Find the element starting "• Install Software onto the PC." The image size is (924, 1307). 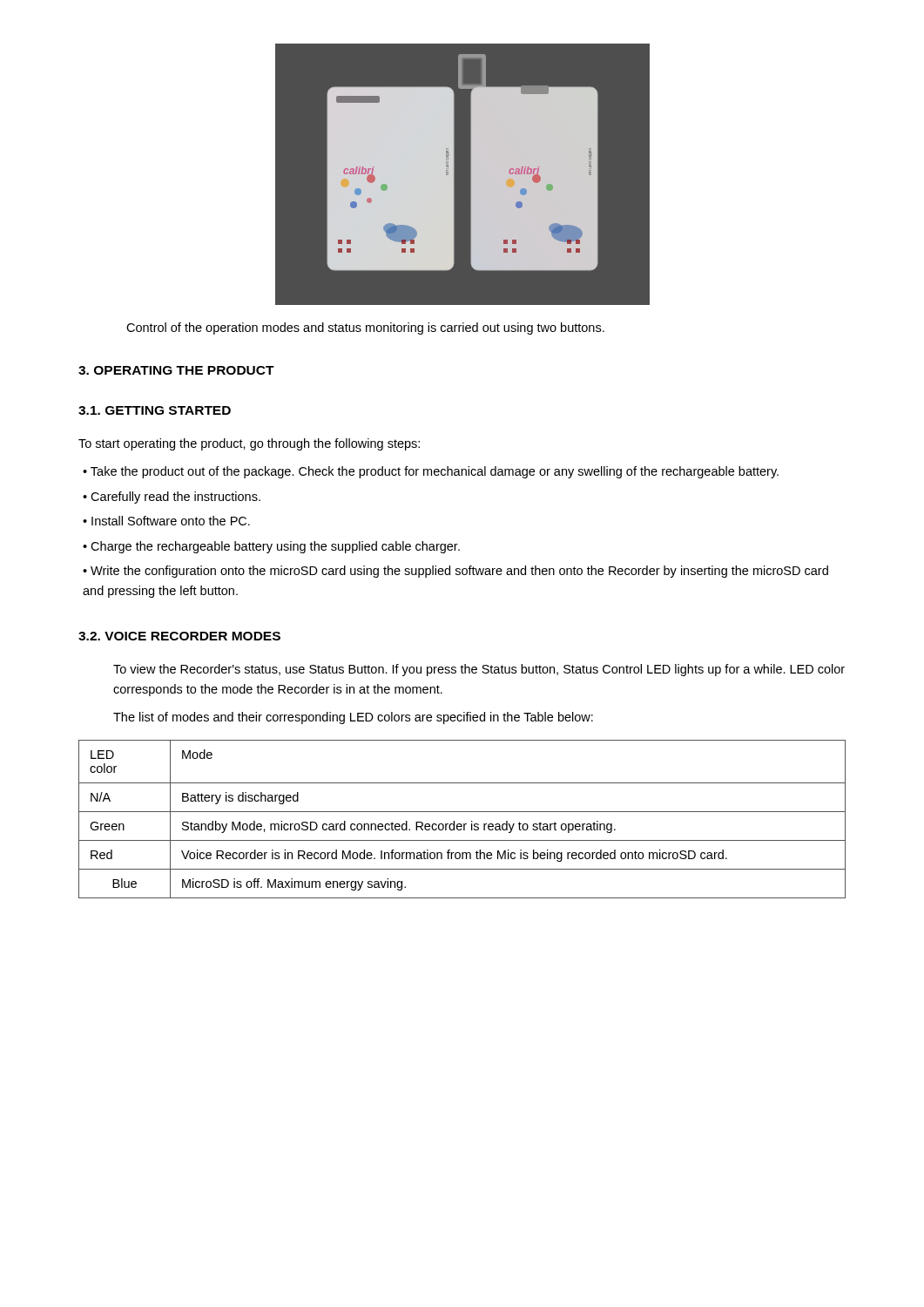pyautogui.click(x=167, y=521)
